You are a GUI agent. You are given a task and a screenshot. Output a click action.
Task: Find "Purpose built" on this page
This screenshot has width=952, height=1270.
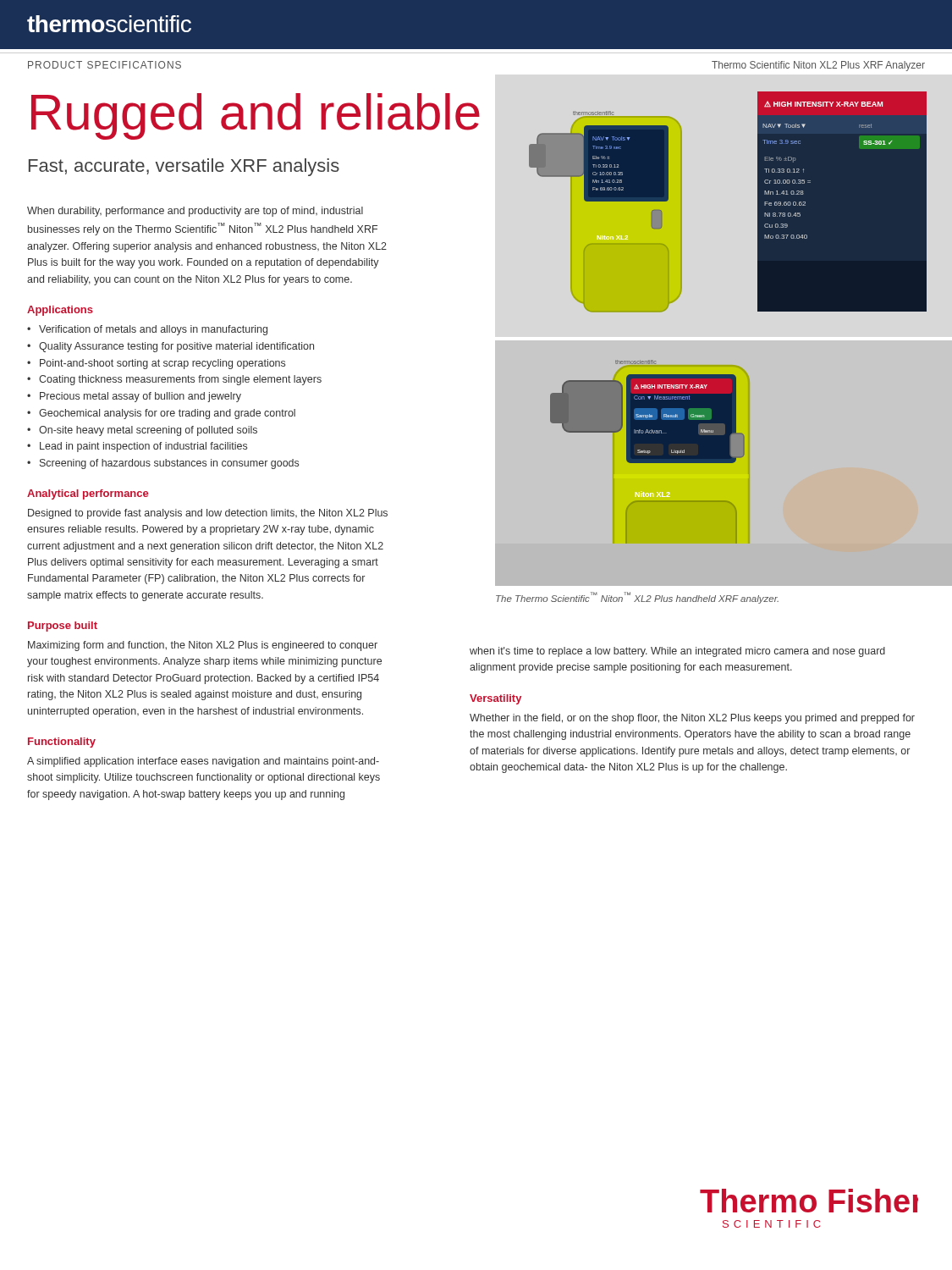click(62, 625)
